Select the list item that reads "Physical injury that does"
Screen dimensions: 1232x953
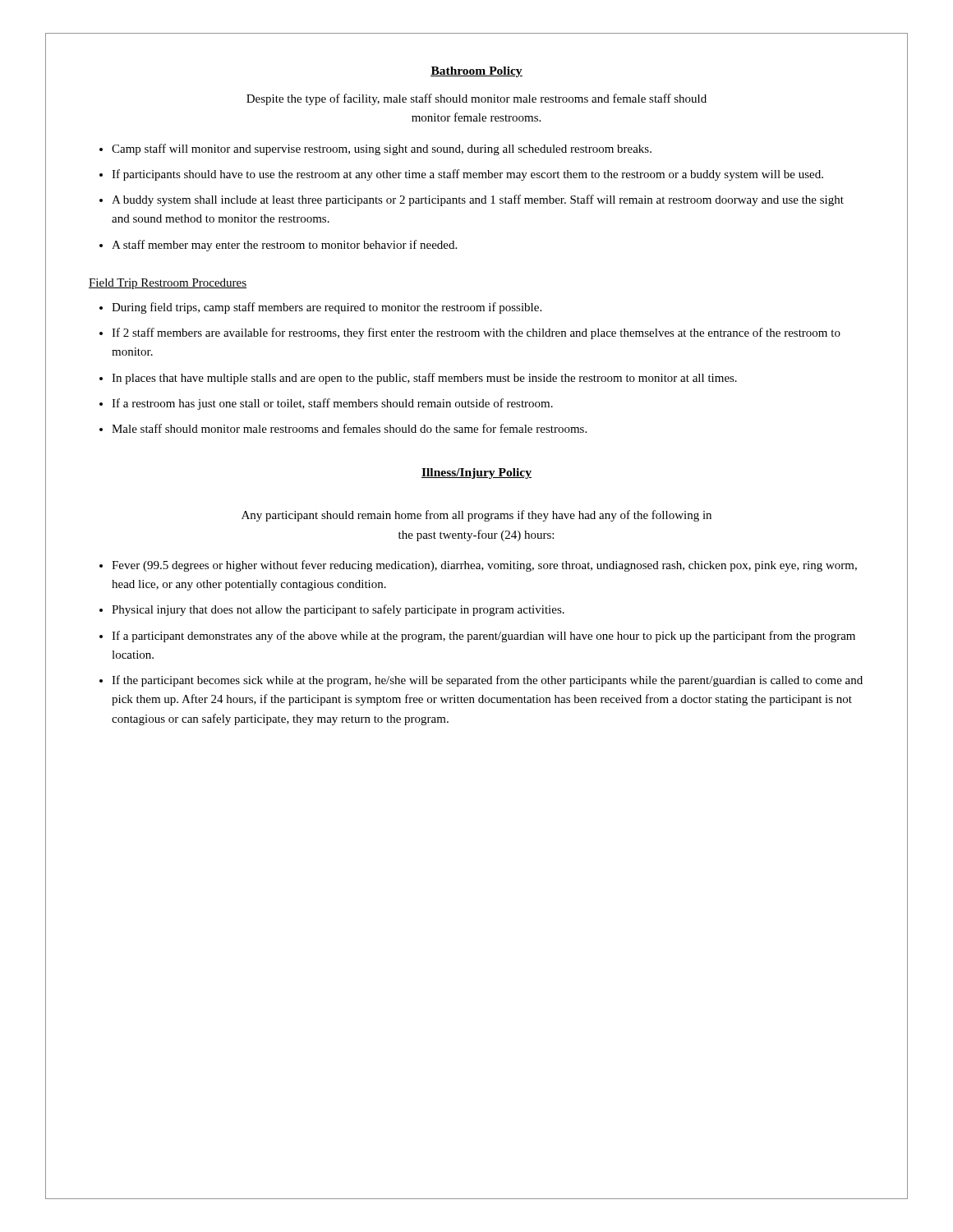tap(338, 610)
